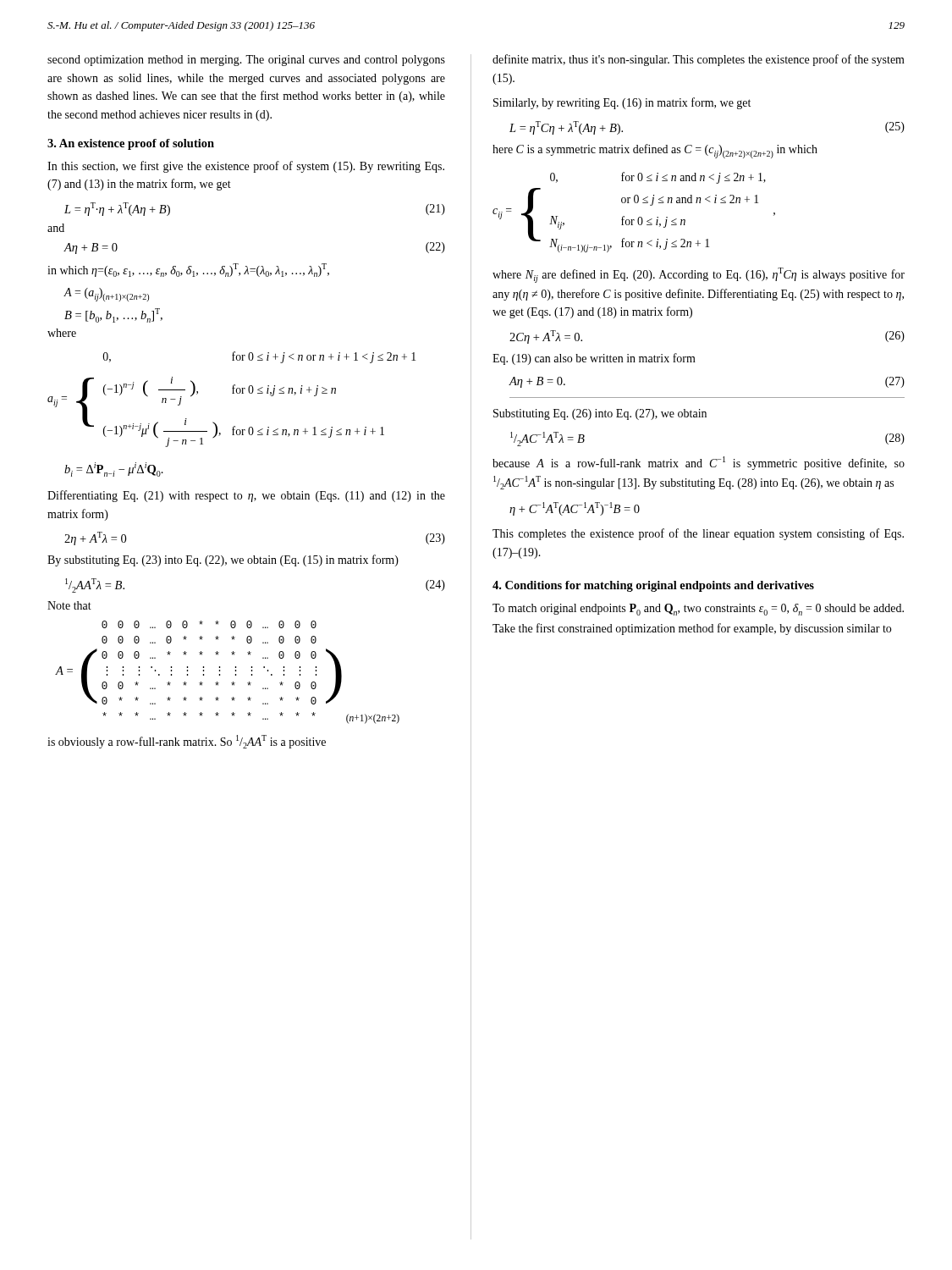Find the block on this page that starts "Substituting Eq. (26)"
952x1270 pixels.
[x=600, y=414]
